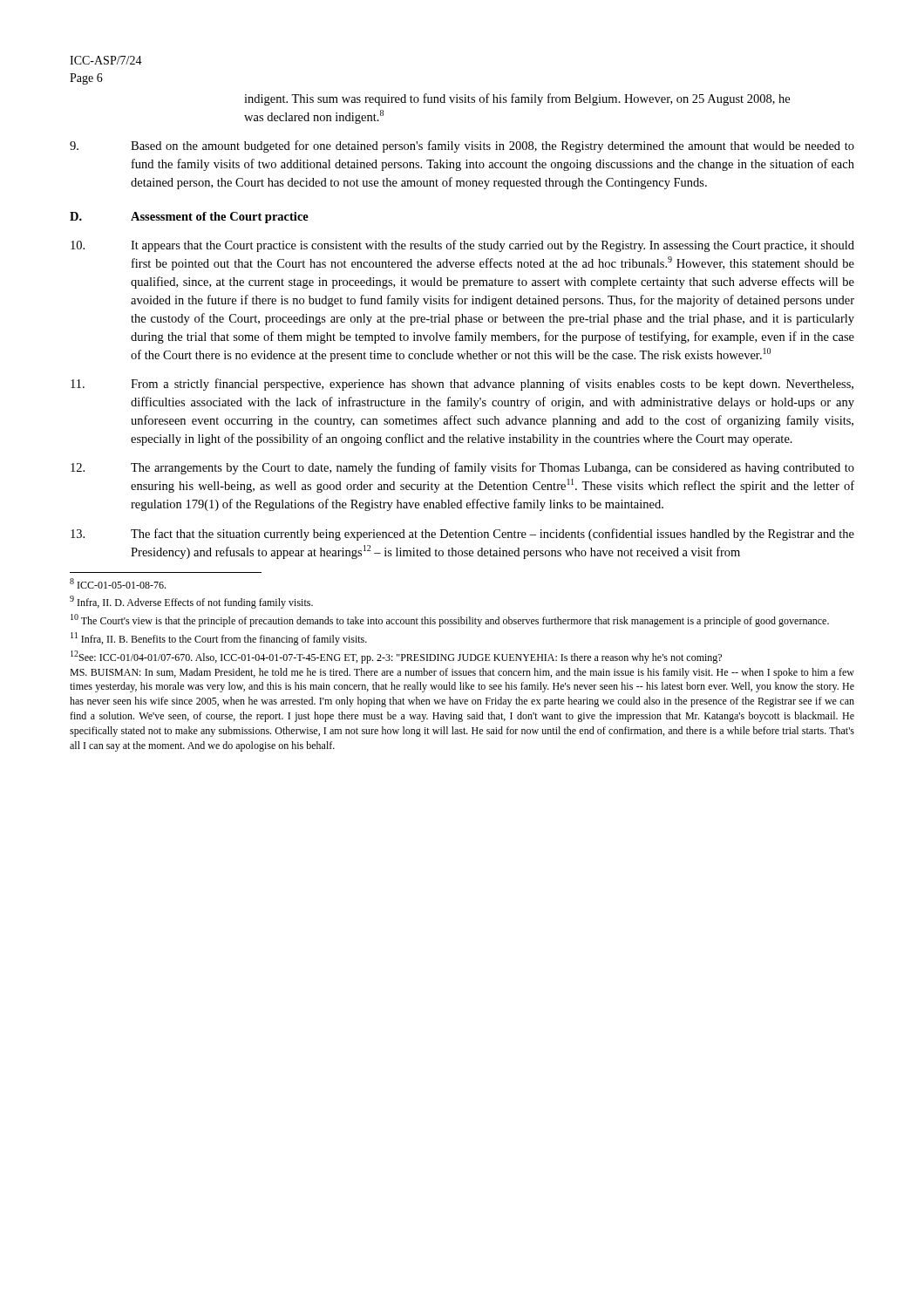Point to "8 ICC-01-05-01-08-76."
This screenshot has width=924, height=1308.
point(118,584)
